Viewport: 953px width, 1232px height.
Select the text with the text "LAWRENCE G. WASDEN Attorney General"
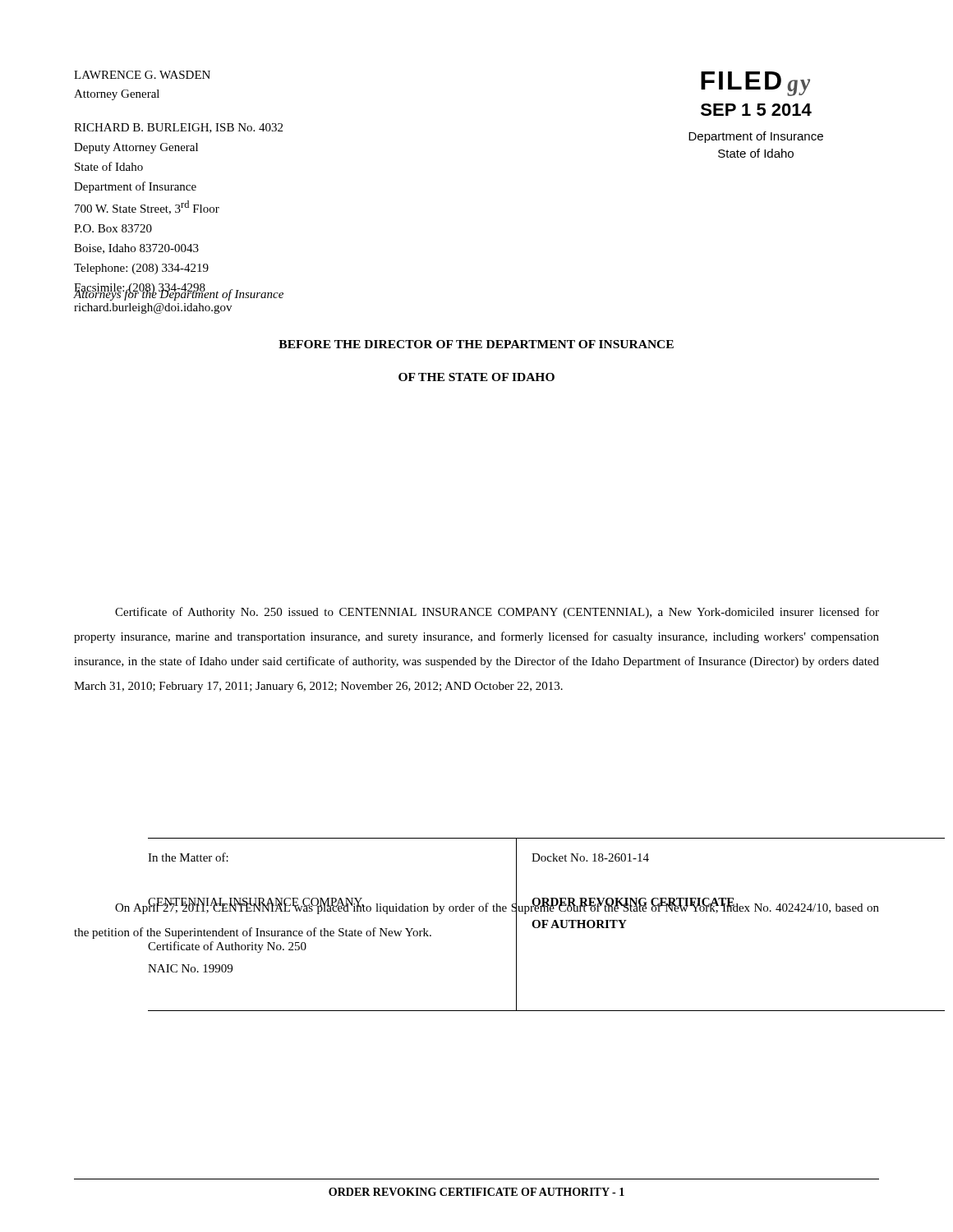pos(142,84)
